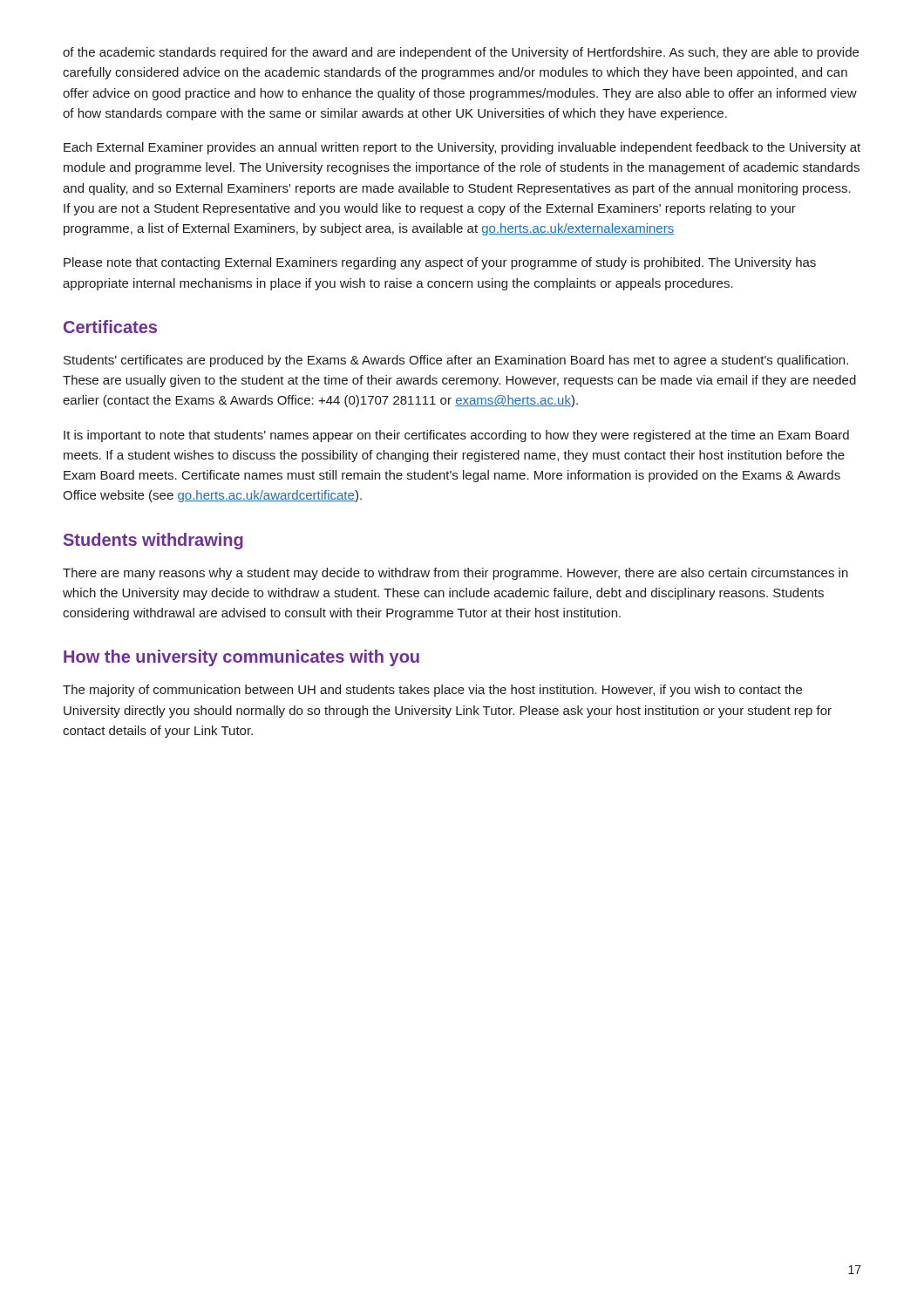Image resolution: width=924 pixels, height=1308 pixels.
Task: Where is the section header that starts "How the university communicates"?
Action: coord(241,658)
